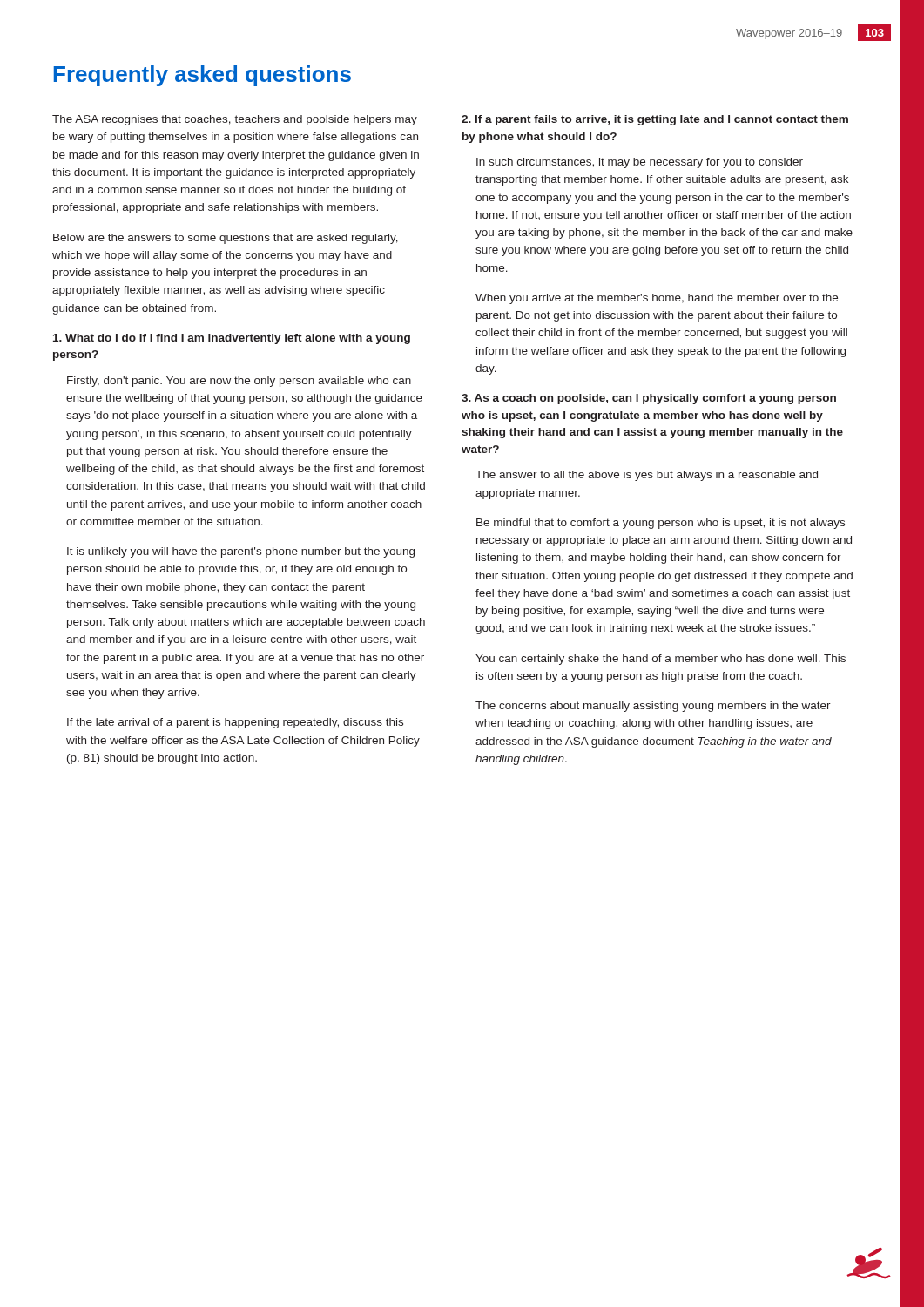Find the text block that says "In such circumstances, it may"
Image resolution: width=924 pixels, height=1307 pixels.
click(664, 215)
